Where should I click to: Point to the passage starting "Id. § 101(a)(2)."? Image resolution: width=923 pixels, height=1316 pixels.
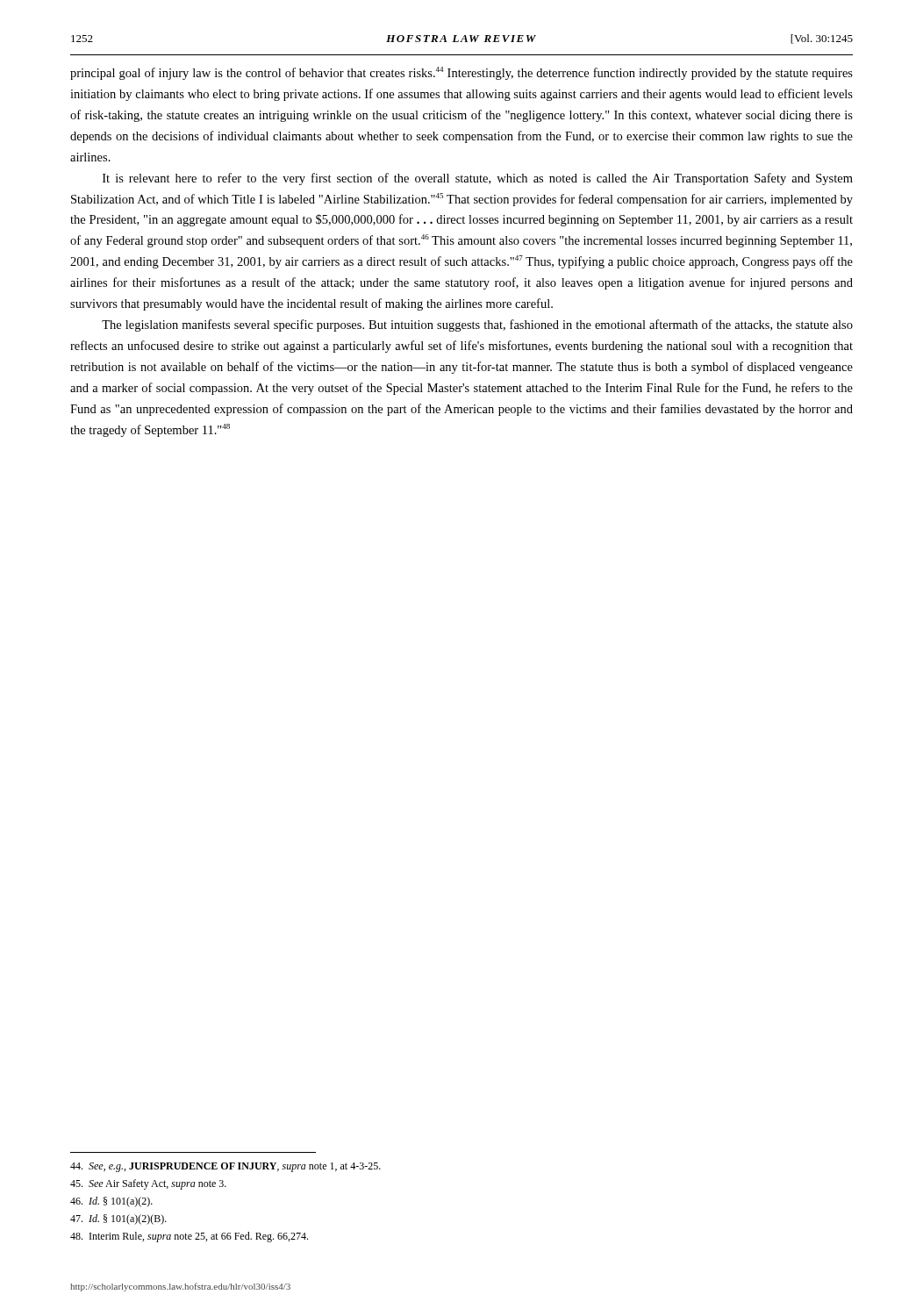tap(112, 1201)
